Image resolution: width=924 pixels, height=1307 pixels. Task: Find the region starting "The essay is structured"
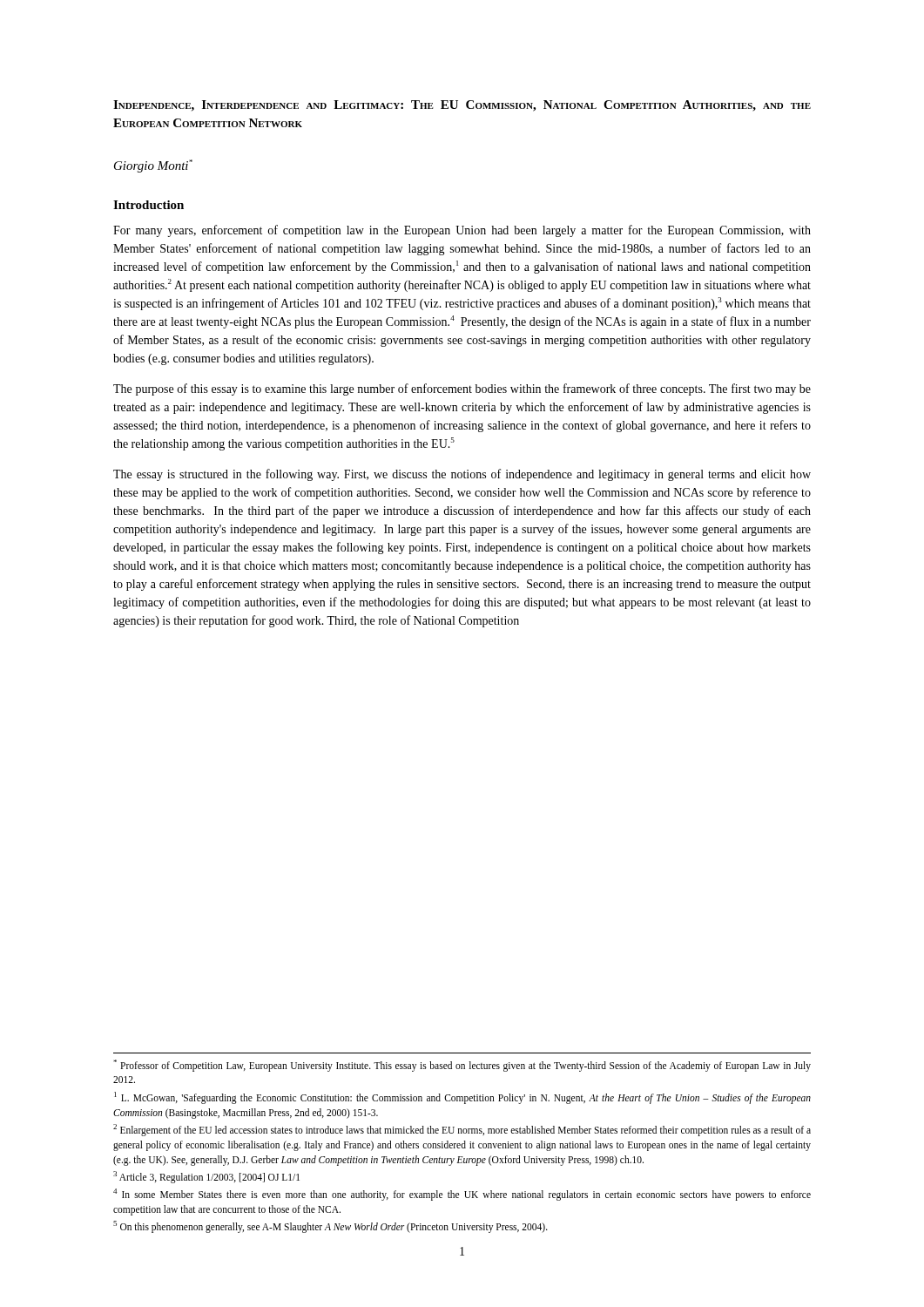(462, 548)
